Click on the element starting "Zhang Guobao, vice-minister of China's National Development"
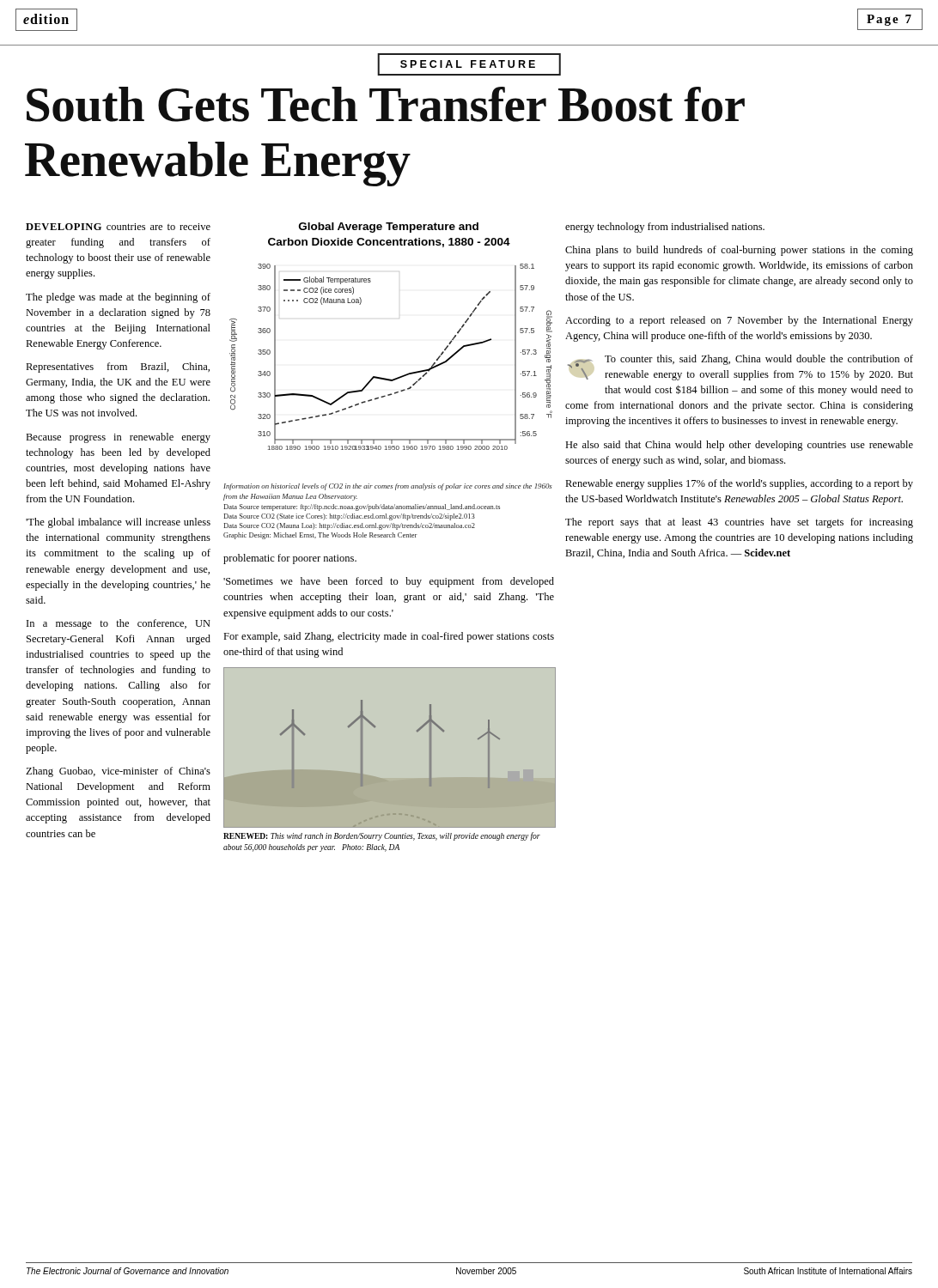The image size is (938, 1288). coord(118,802)
